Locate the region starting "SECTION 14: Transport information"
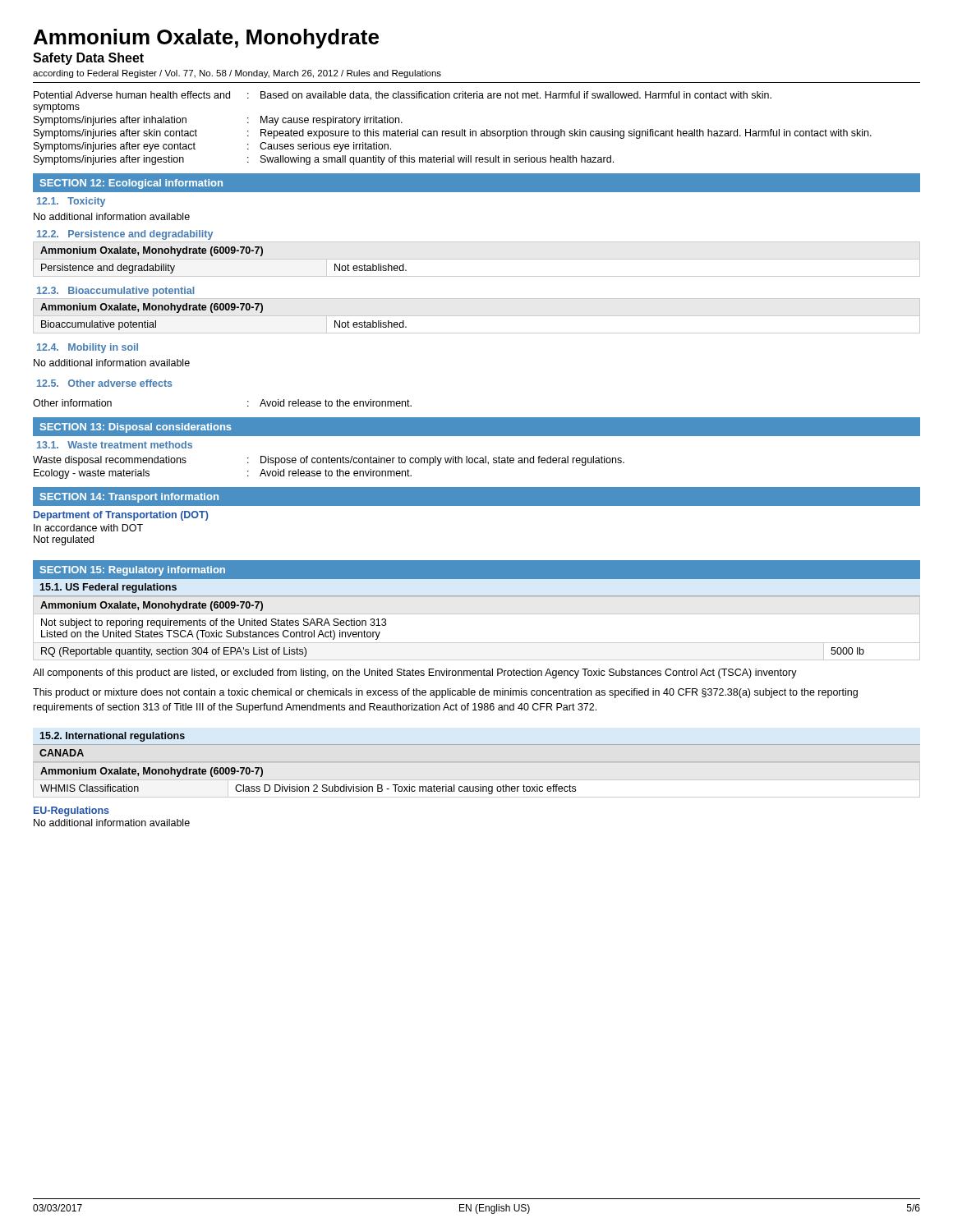The width and height of the screenshot is (953, 1232). coord(129,496)
